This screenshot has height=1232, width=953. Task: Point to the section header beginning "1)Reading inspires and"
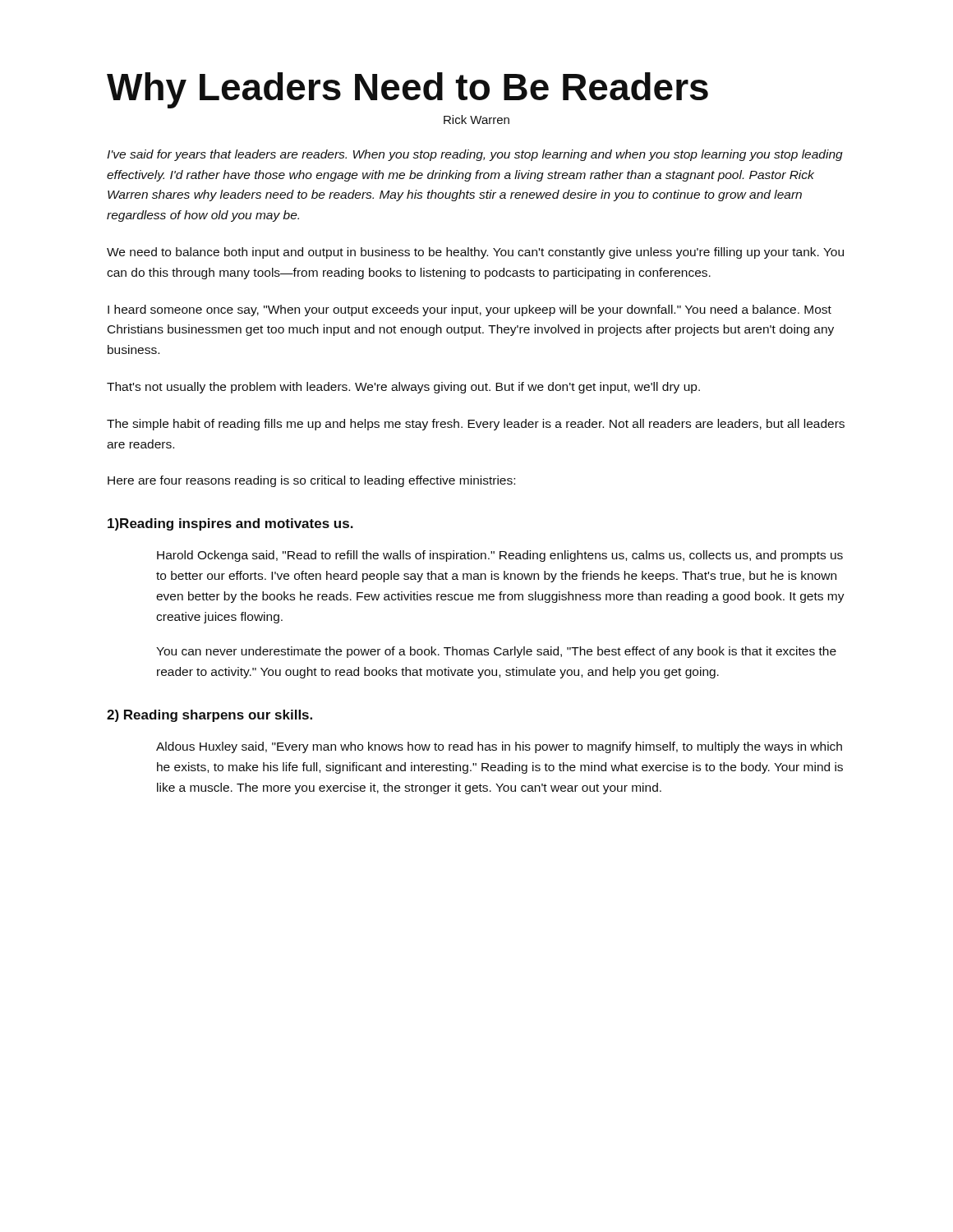click(x=230, y=524)
